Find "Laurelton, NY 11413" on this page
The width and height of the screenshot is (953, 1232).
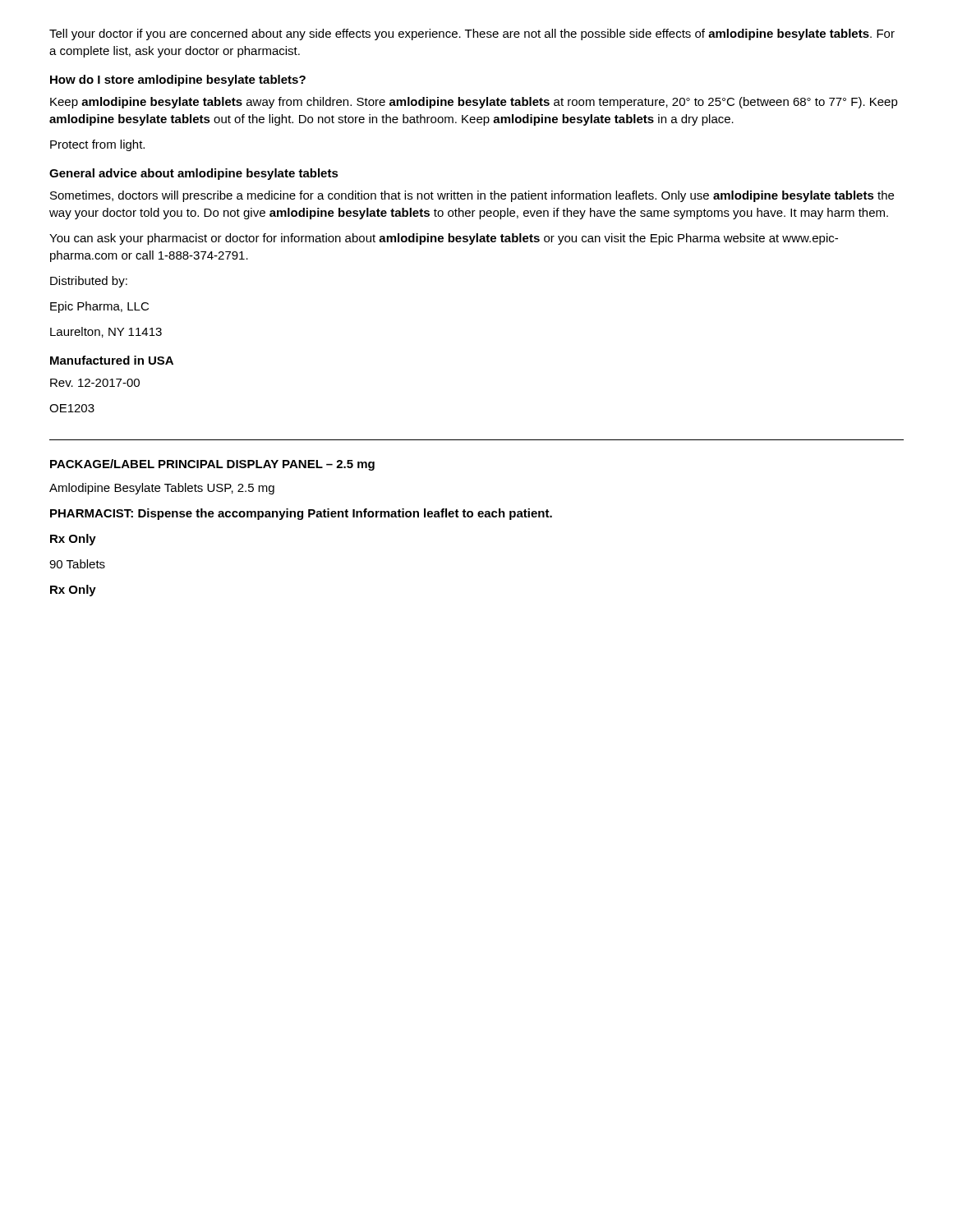point(106,331)
